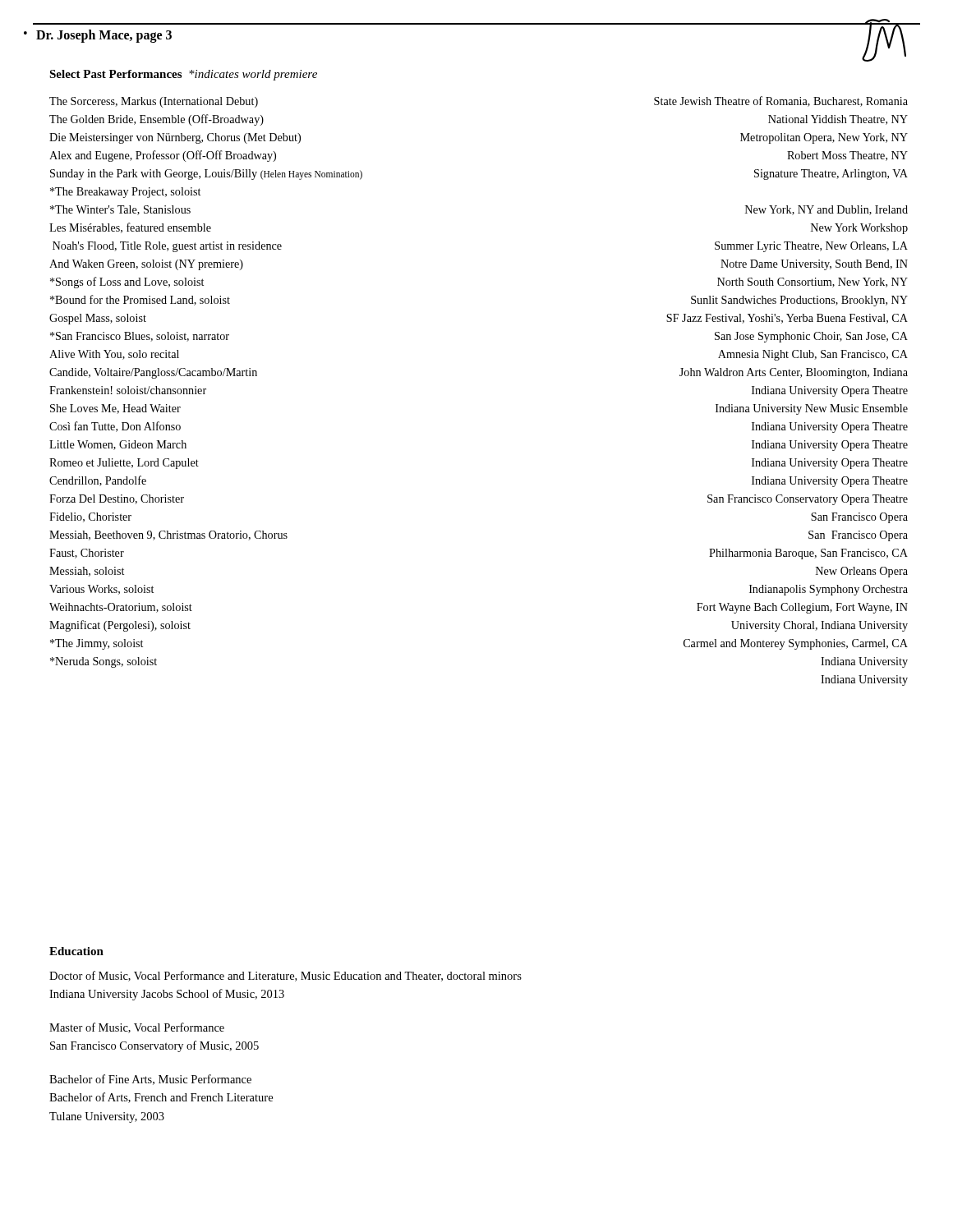Select the list item that says "Fort Wayne Bach Collegium, Fort"

pos(802,607)
